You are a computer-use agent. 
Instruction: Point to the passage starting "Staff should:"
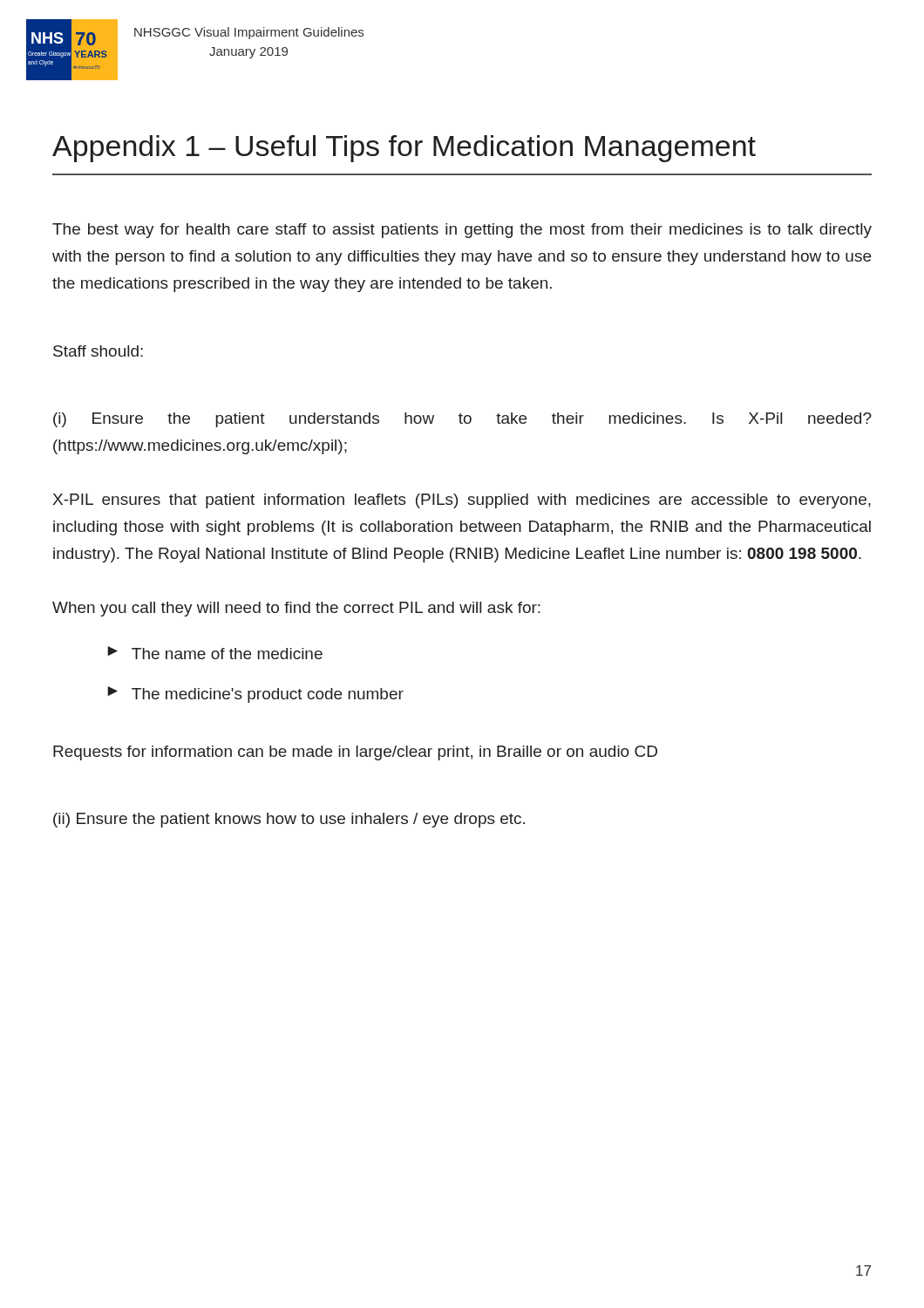coord(98,351)
